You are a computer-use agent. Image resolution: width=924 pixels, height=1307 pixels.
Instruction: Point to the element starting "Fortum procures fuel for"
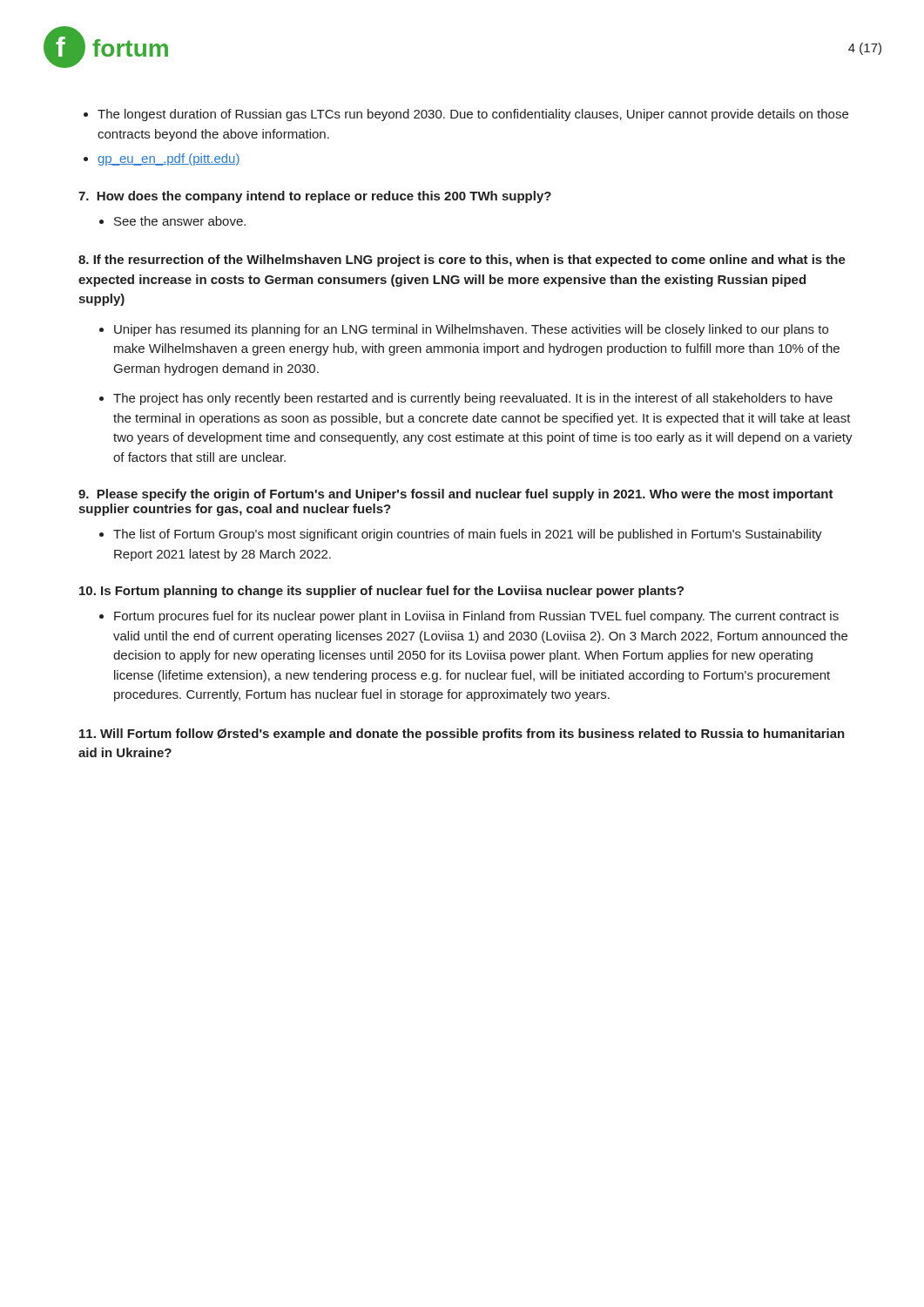pyautogui.click(x=481, y=655)
